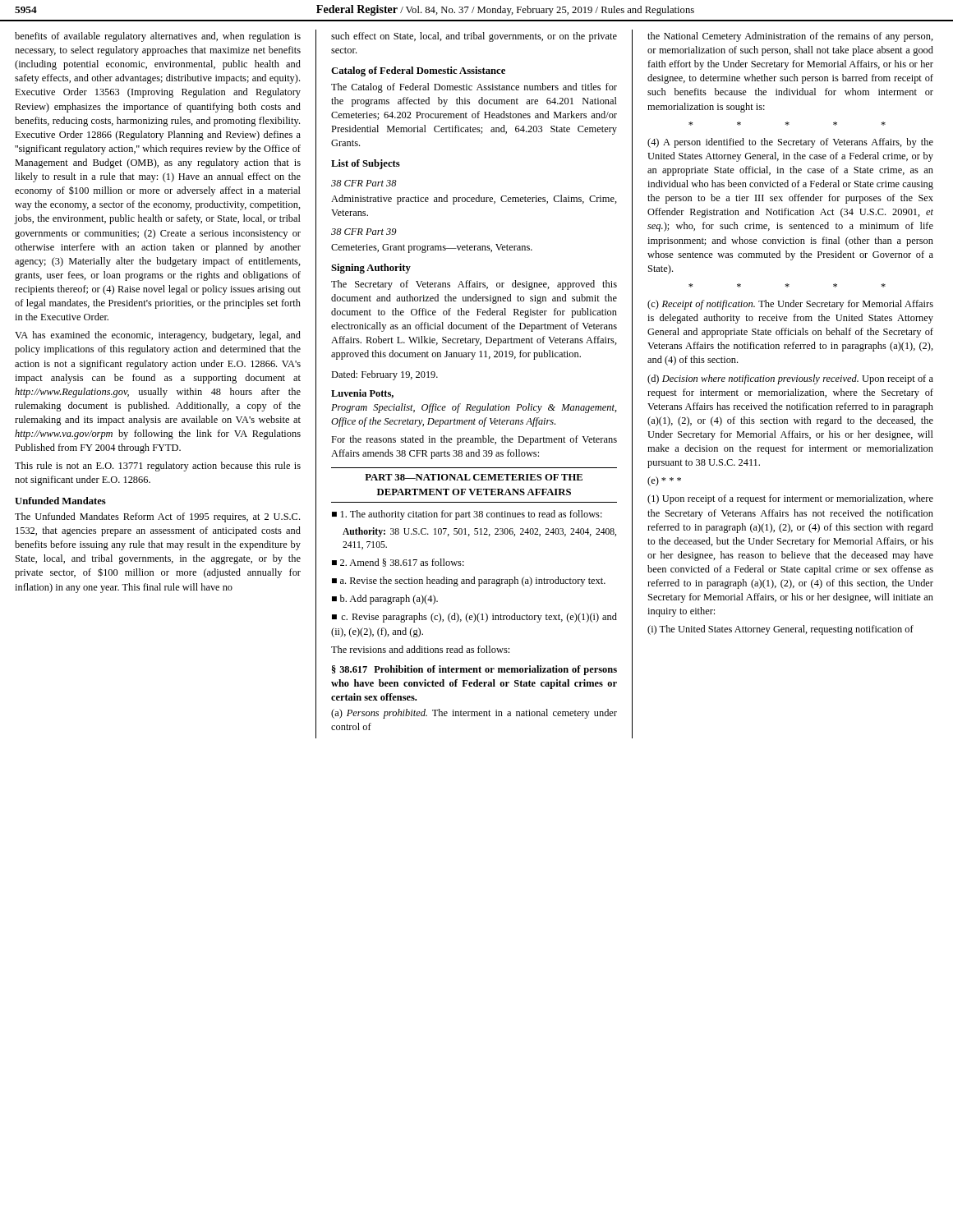Point to "(e) * * *"
The width and height of the screenshot is (953, 1232).
point(664,481)
